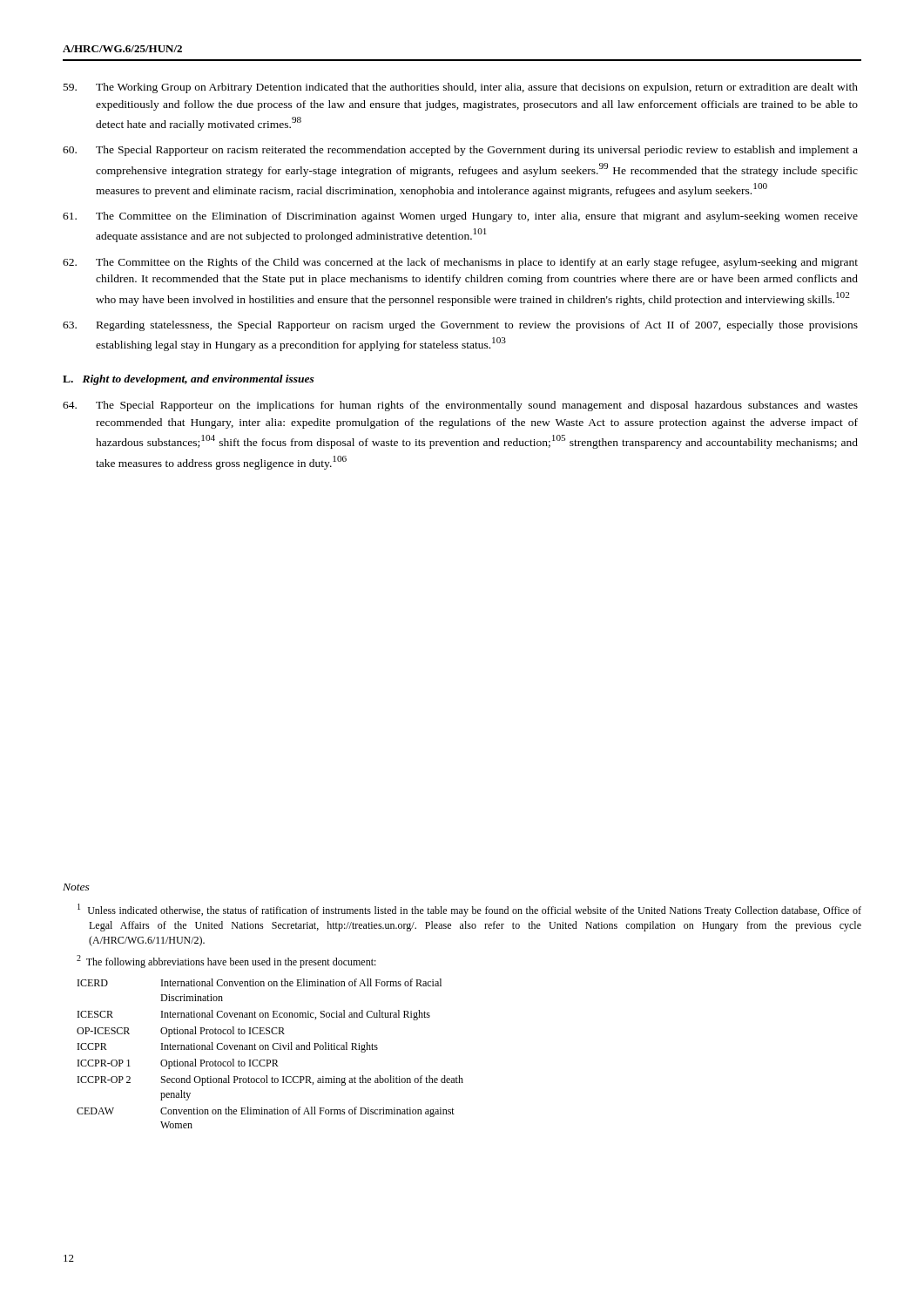Click on the table containing "Second Optional Protocol to ICCPR,"
The height and width of the screenshot is (1307, 924).
pyautogui.click(x=469, y=1054)
